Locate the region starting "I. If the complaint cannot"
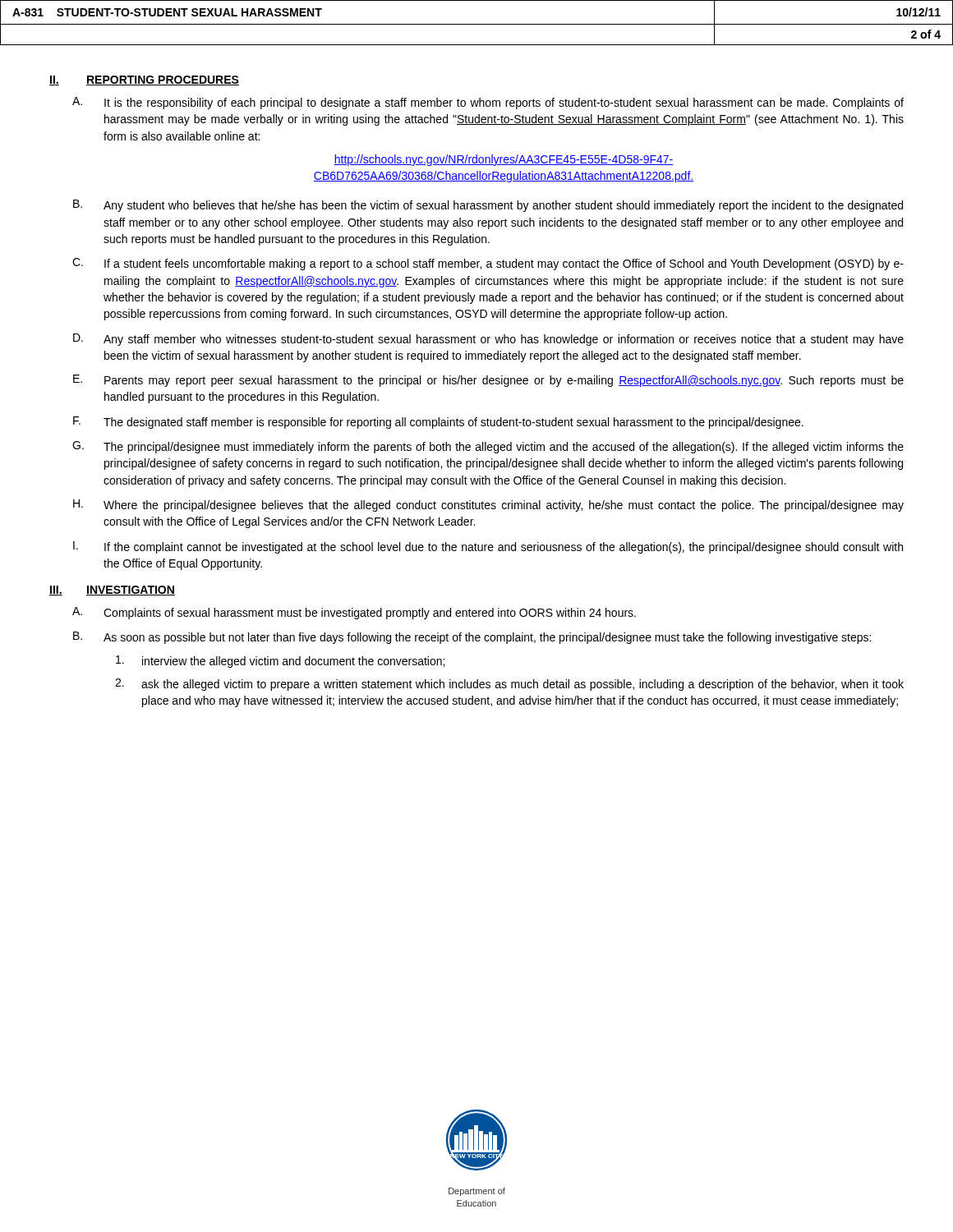953x1232 pixels. pos(488,555)
